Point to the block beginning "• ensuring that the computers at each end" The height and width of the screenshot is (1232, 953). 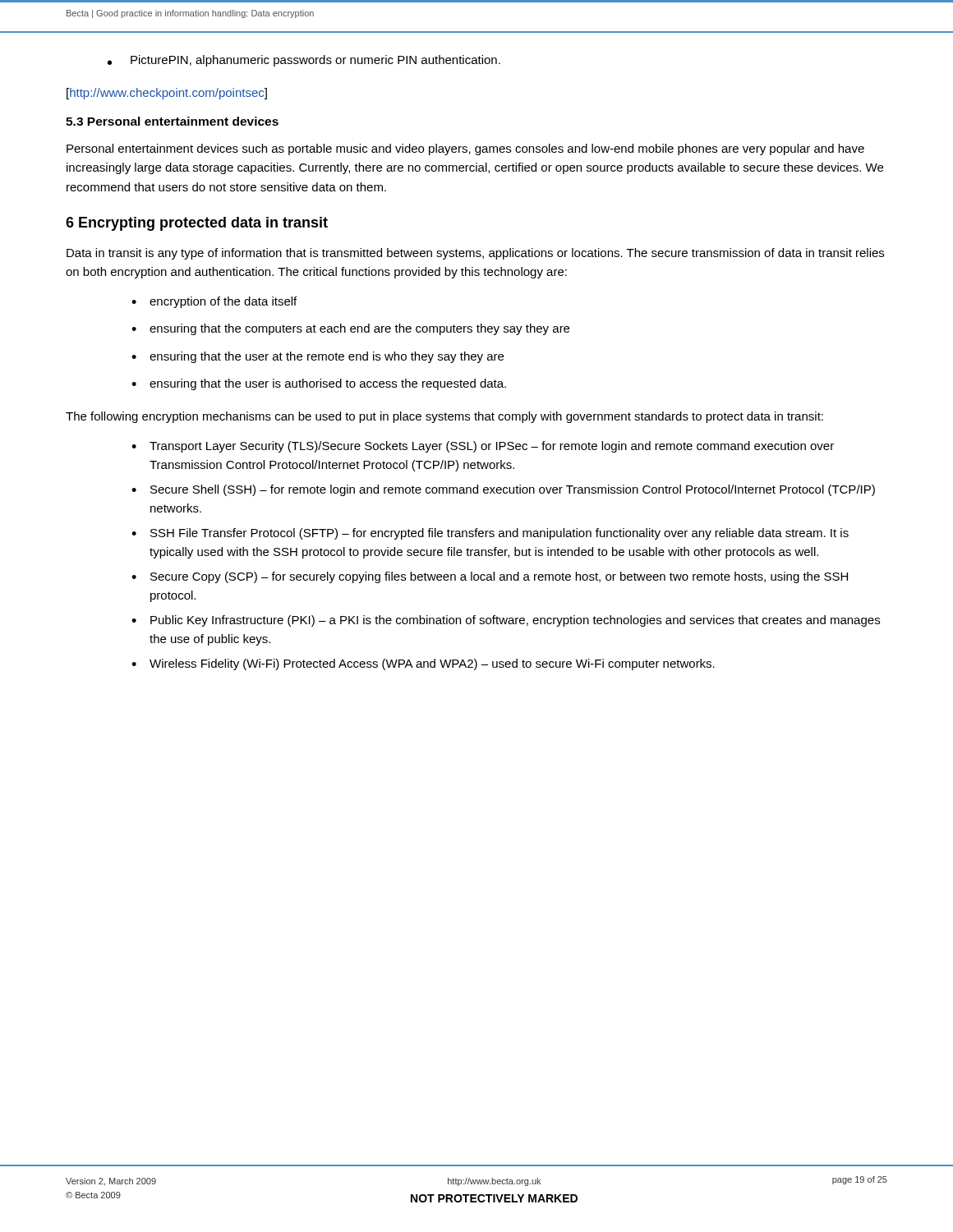[x=509, y=330]
